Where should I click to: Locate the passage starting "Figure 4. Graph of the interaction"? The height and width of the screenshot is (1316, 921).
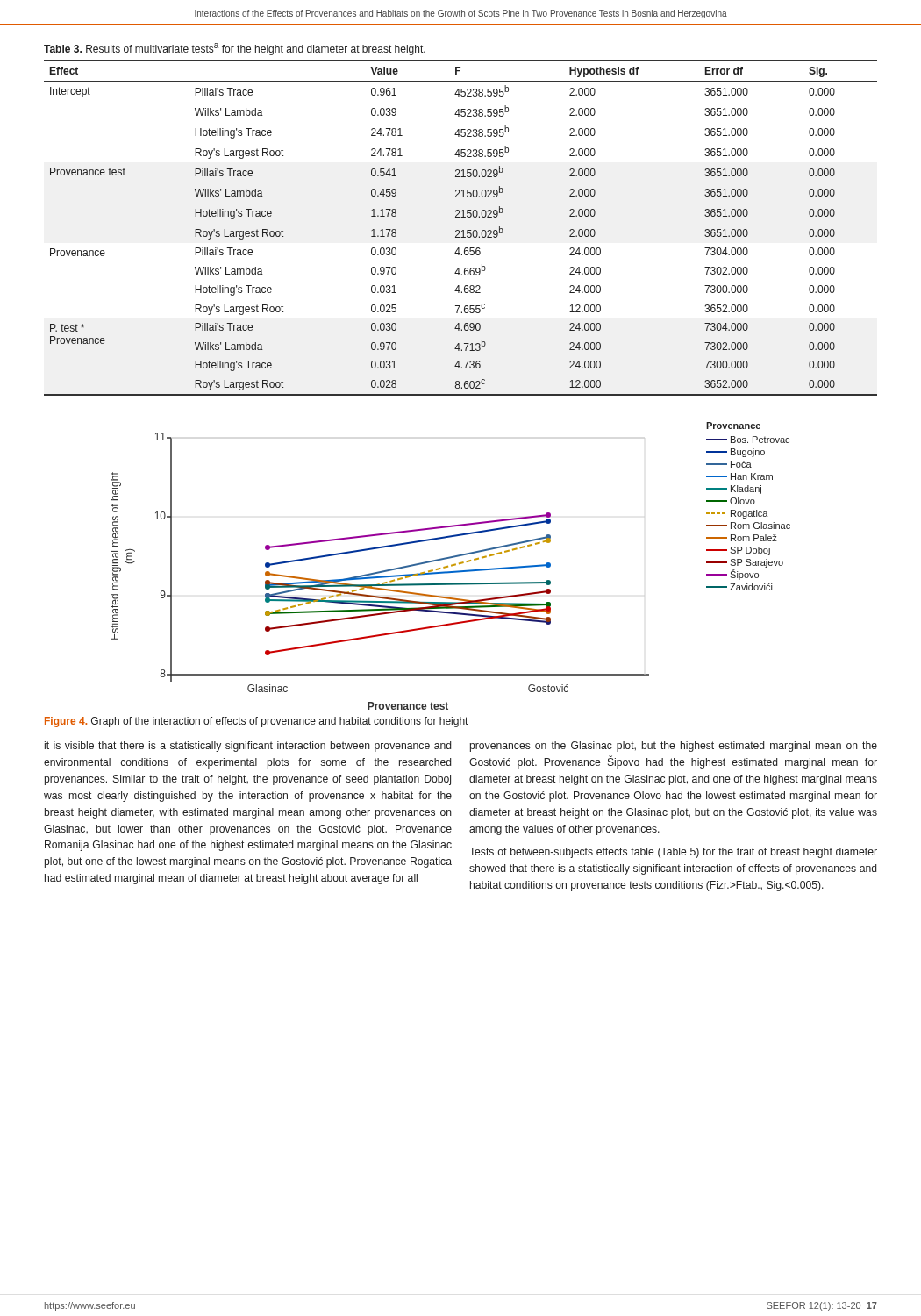256,721
